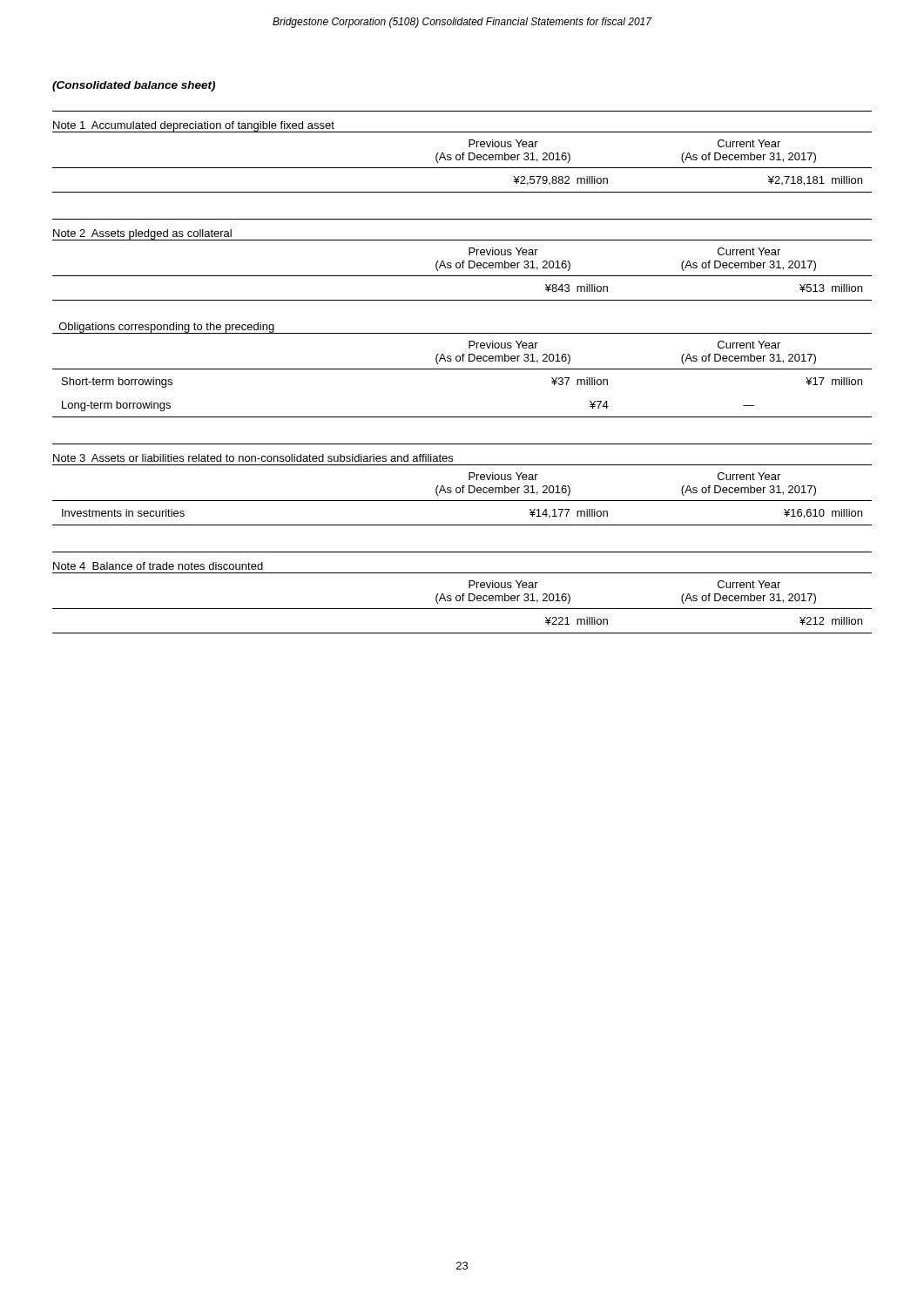
Task: Find the section header that reads "(Consolidated balance sheet)"
Action: click(134, 85)
